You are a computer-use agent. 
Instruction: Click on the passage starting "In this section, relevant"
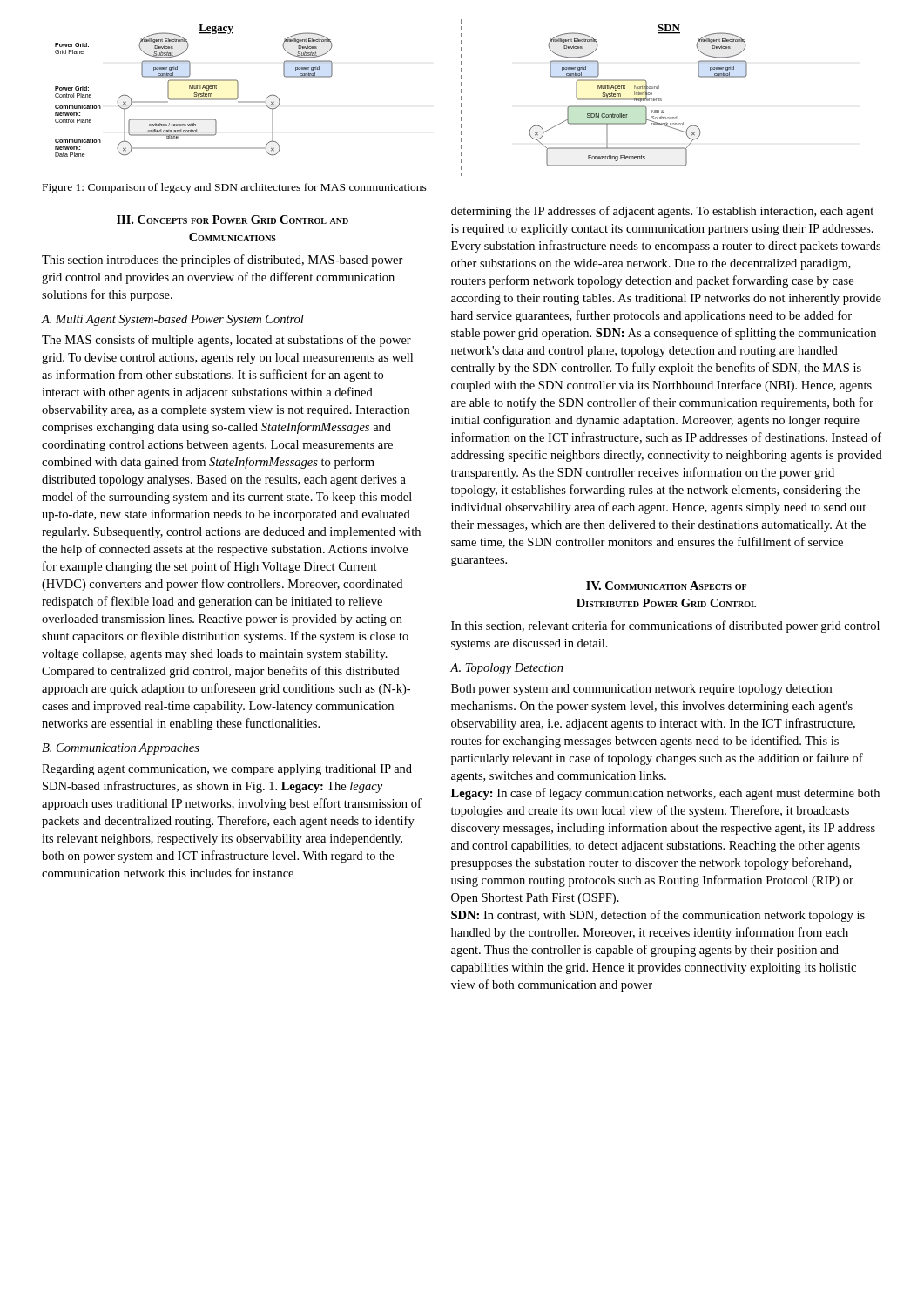(x=666, y=634)
